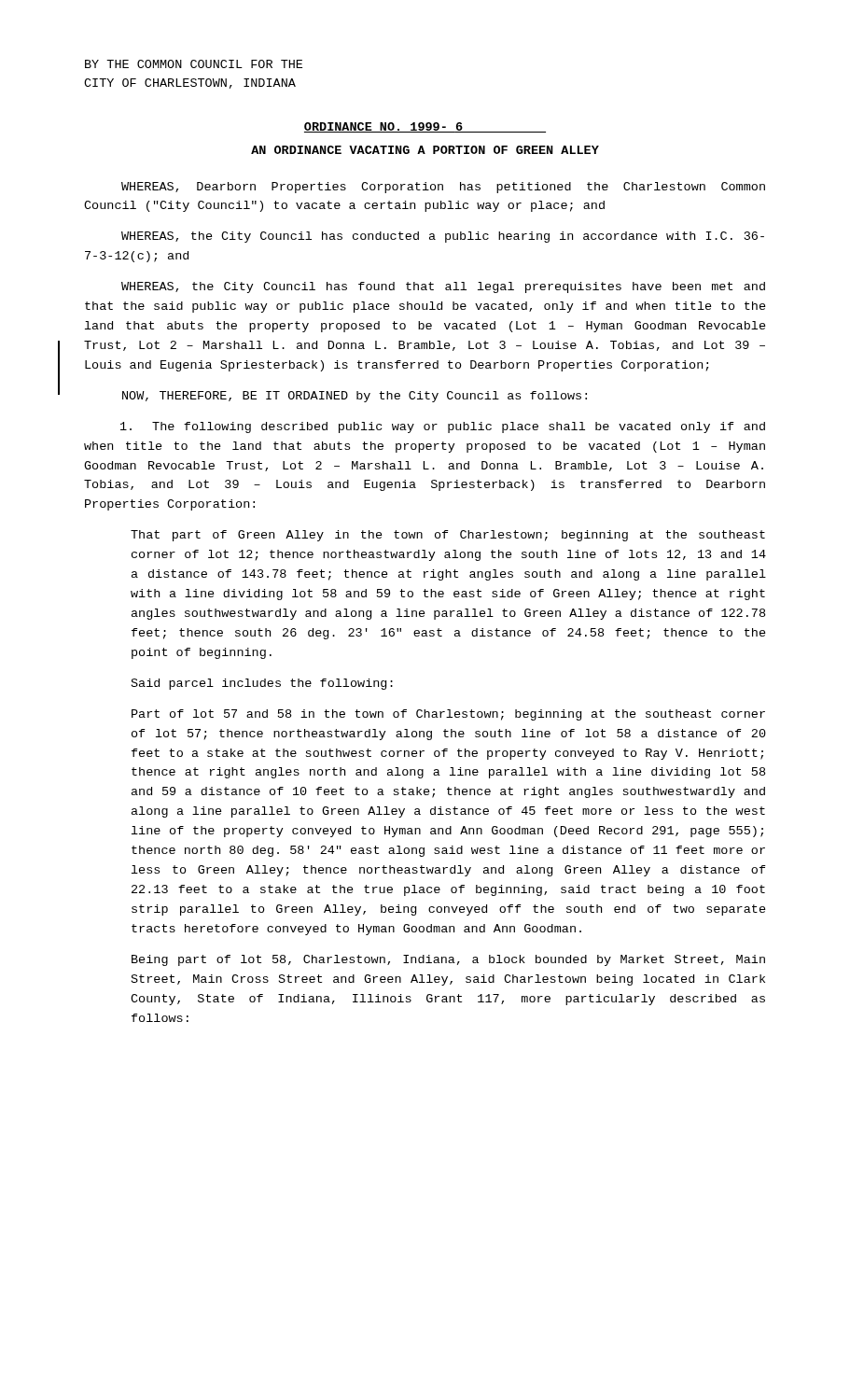Select the text block with the text "NOW, THEREFORE, BE"
The height and width of the screenshot is (1400, 850).
coord(356,396)
